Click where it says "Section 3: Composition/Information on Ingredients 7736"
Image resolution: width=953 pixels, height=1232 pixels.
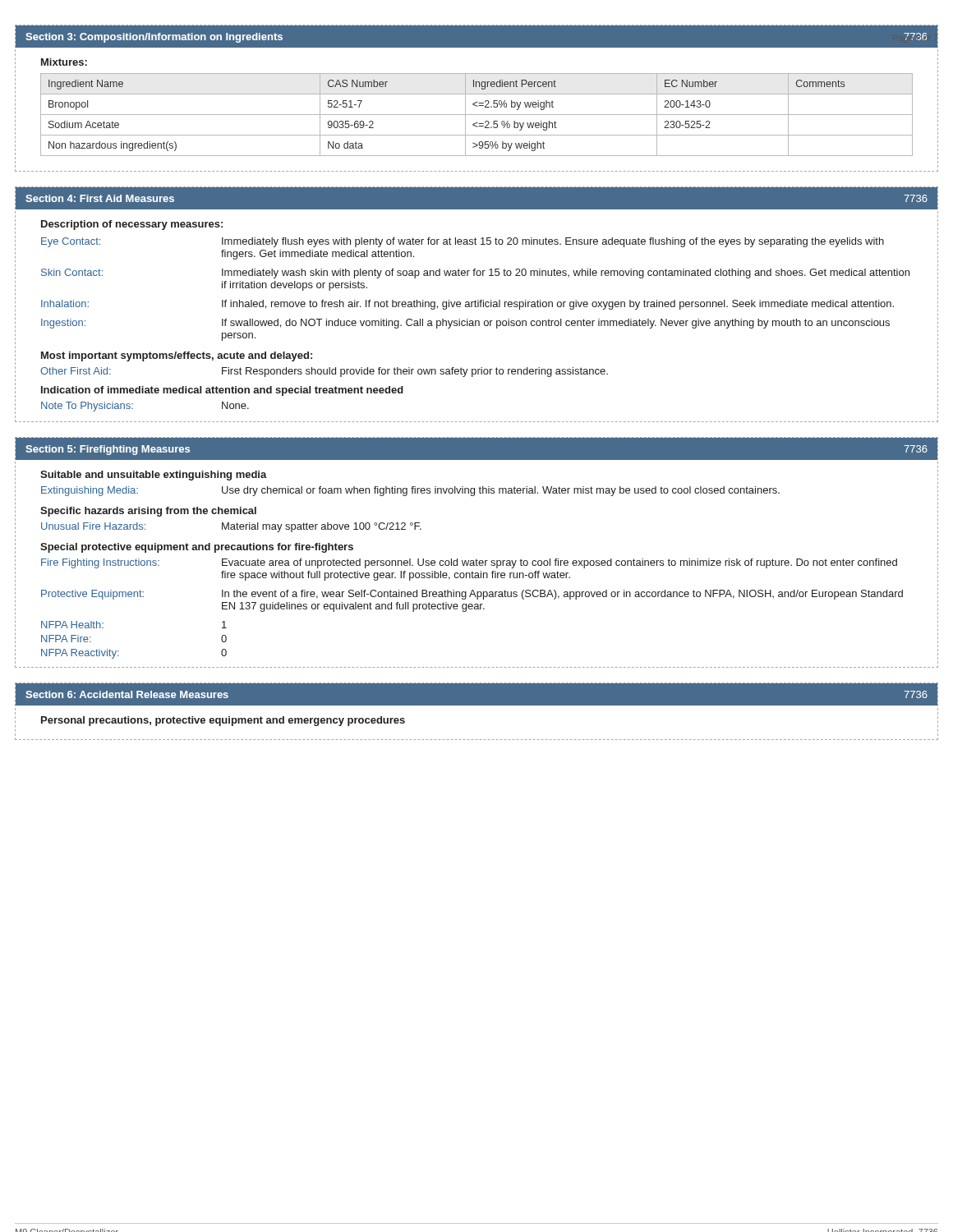pyautogui.click(x=476, y=37)
